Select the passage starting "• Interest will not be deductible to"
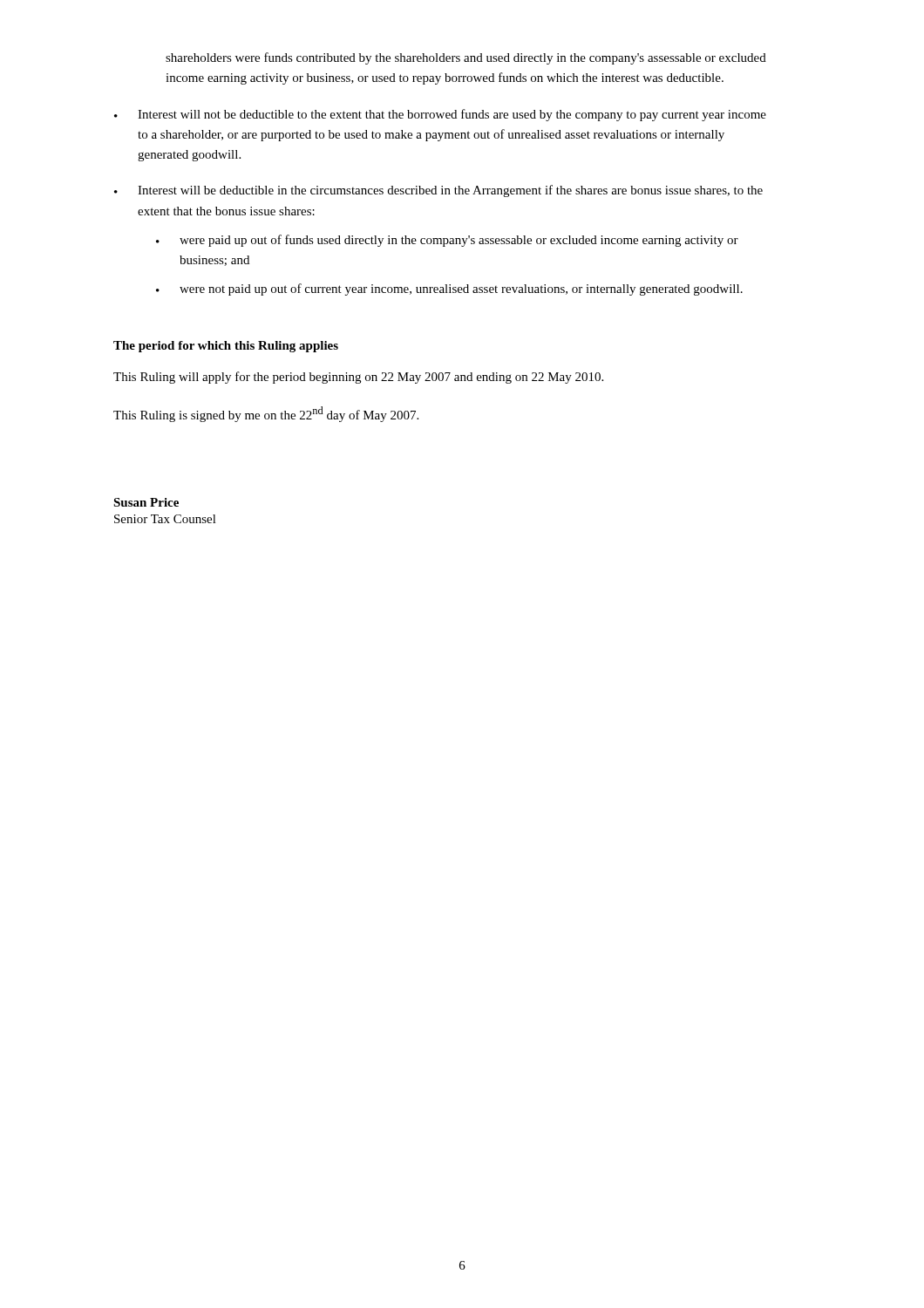Image resolution: width=924 pixels, height=1308 pixels. 445,135
